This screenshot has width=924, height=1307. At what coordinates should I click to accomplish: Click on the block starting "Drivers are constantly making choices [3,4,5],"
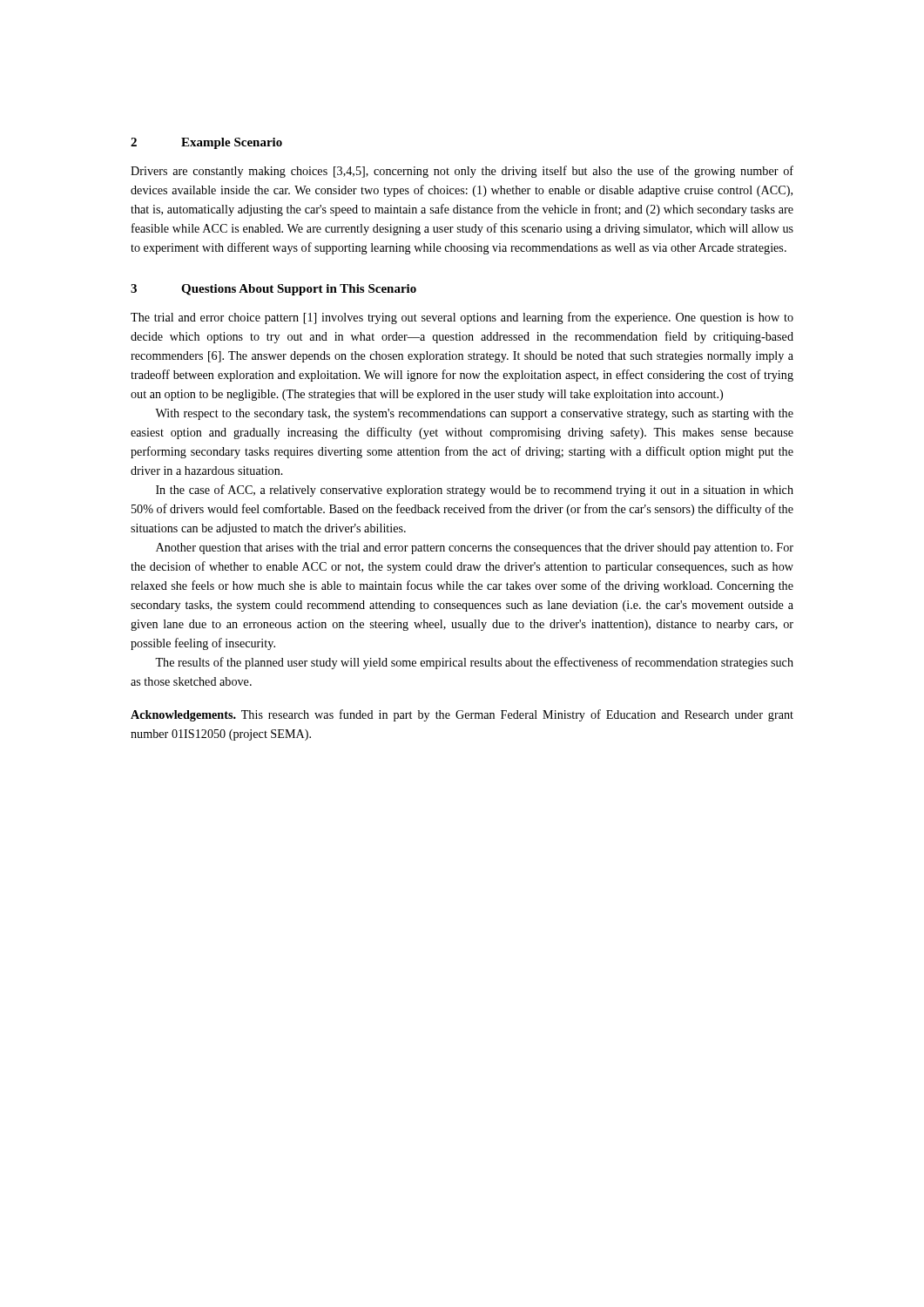pyautogui.click(x=462, y=209)
